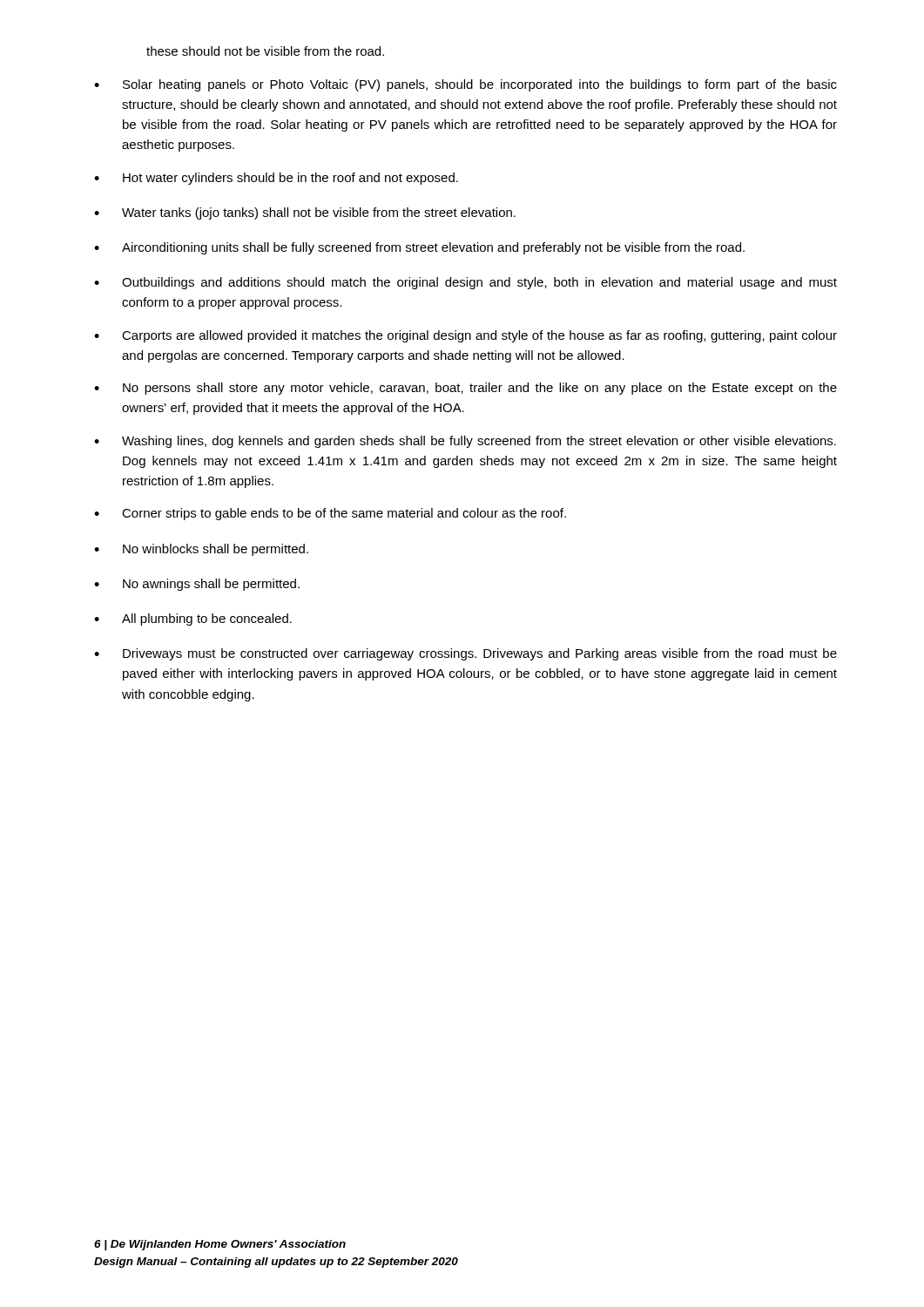Select the list item containing "• Solar heating panels"
The width and height of the screenshot is (924, 1307).
coord(465,114)
